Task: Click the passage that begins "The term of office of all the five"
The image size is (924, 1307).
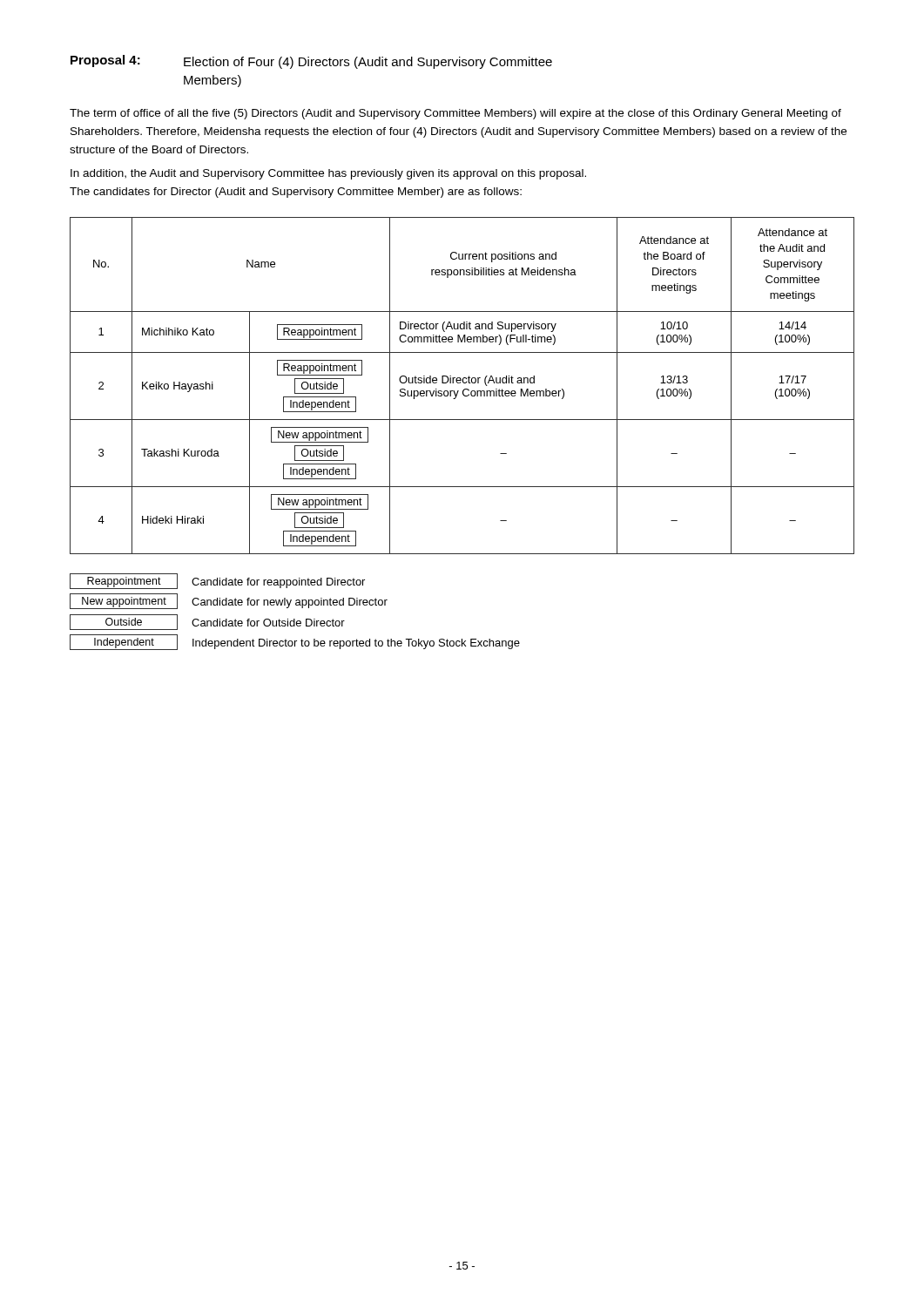Action: click(x=458, y=131)
